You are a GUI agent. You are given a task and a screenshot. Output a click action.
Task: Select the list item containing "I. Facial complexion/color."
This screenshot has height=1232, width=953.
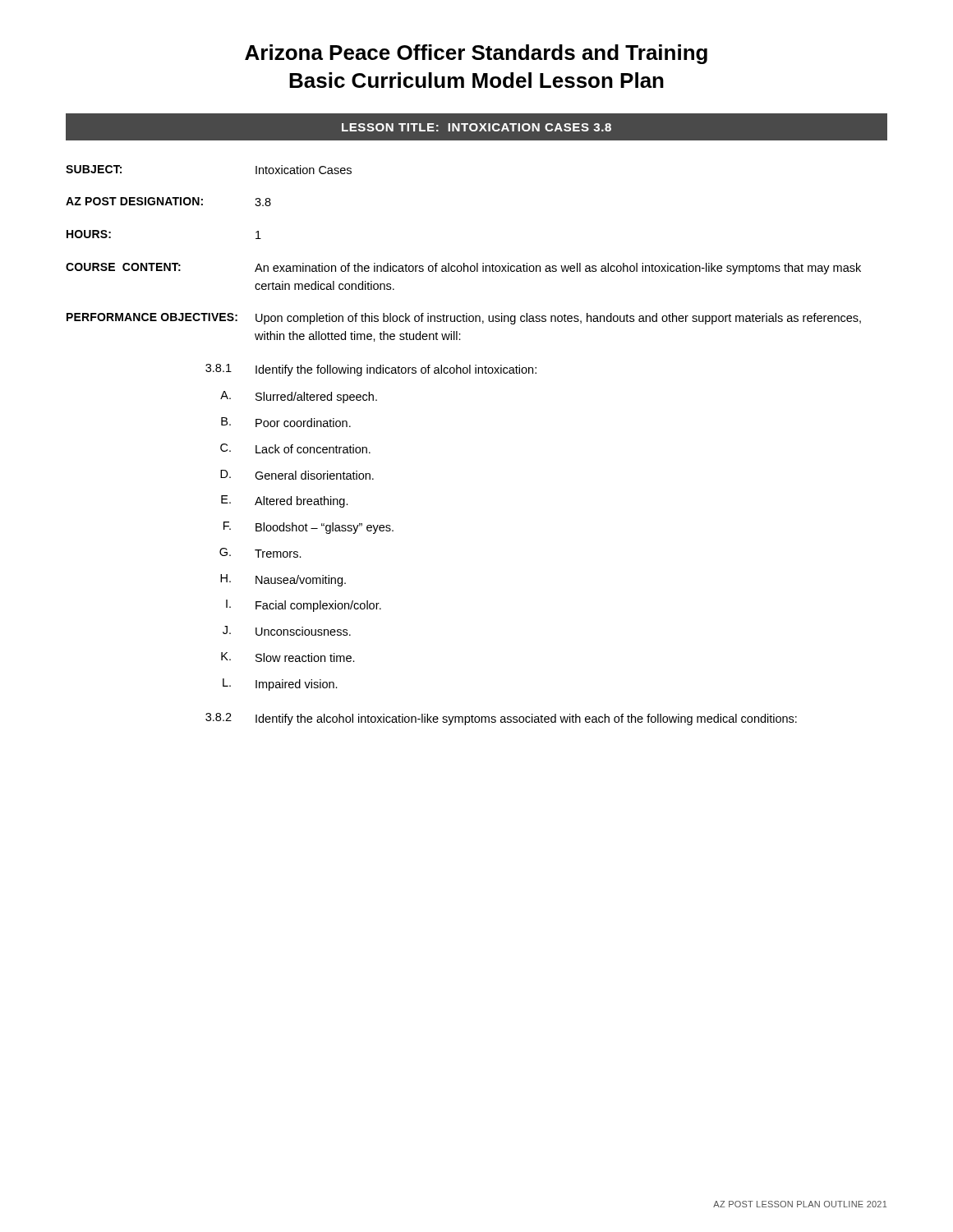click(304, 606)
